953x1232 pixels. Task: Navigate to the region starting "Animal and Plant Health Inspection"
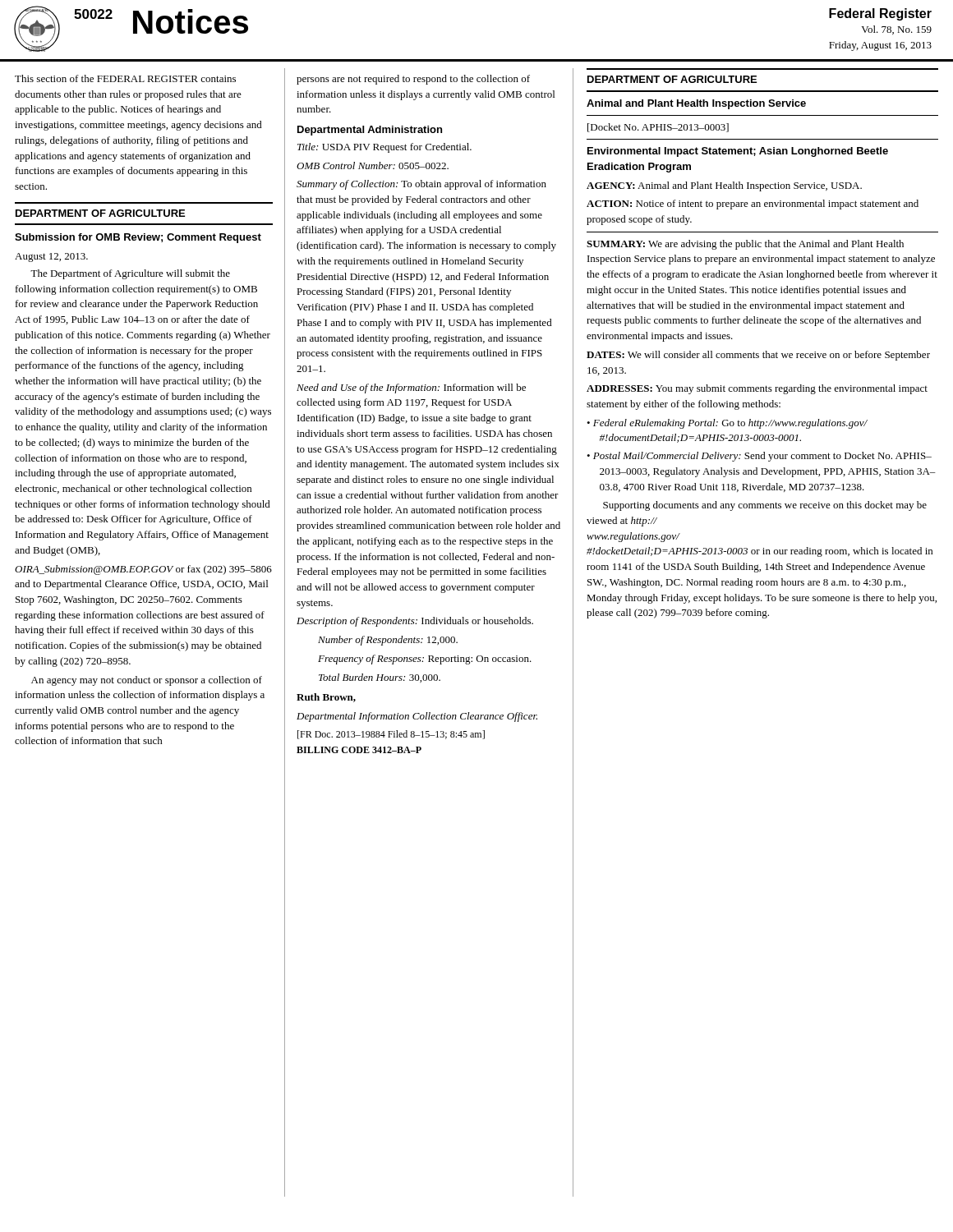[x=696, y=103]
